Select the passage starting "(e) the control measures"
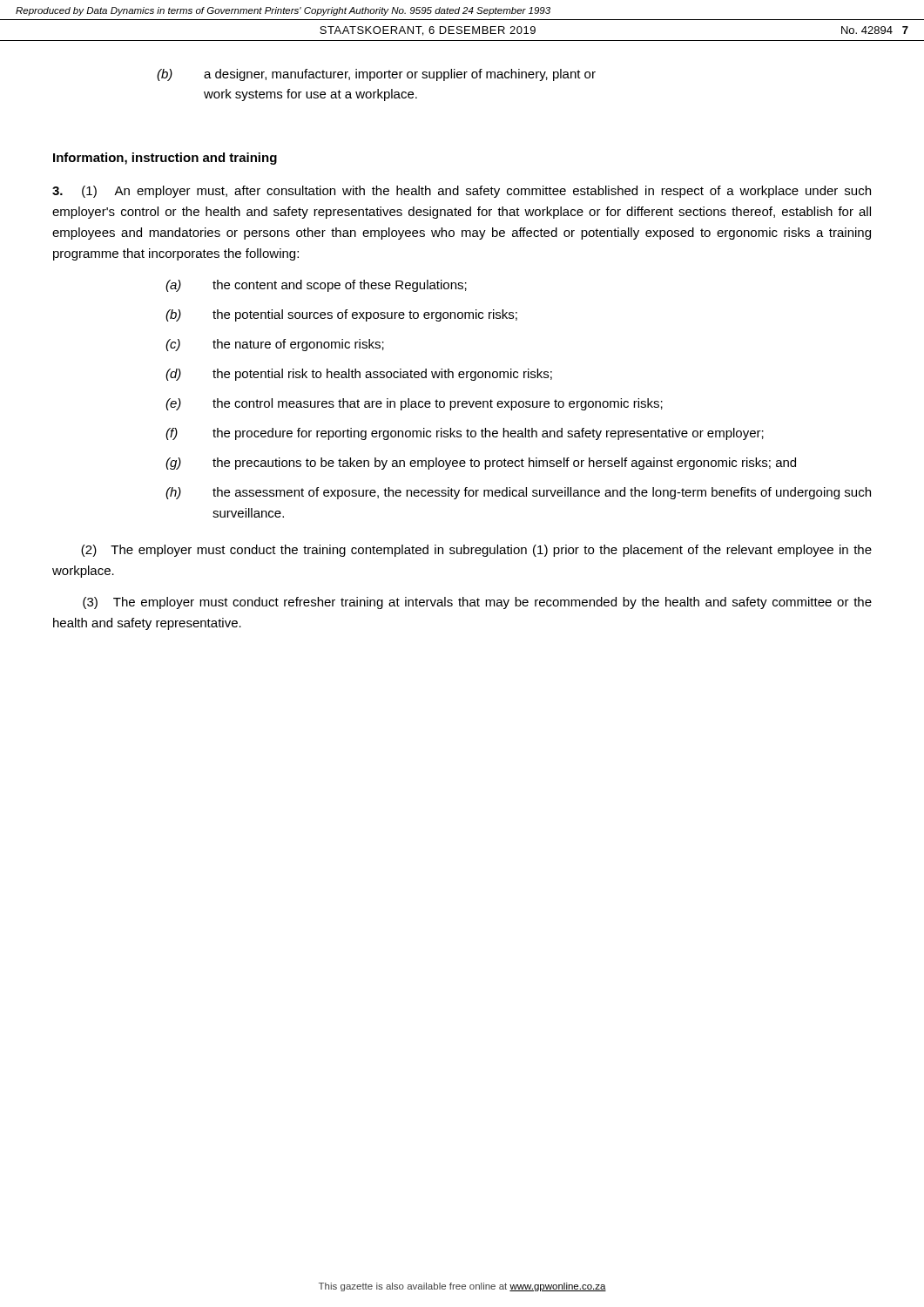Image resolution: width=924 pixels, height=1307 pixels. 519,403
